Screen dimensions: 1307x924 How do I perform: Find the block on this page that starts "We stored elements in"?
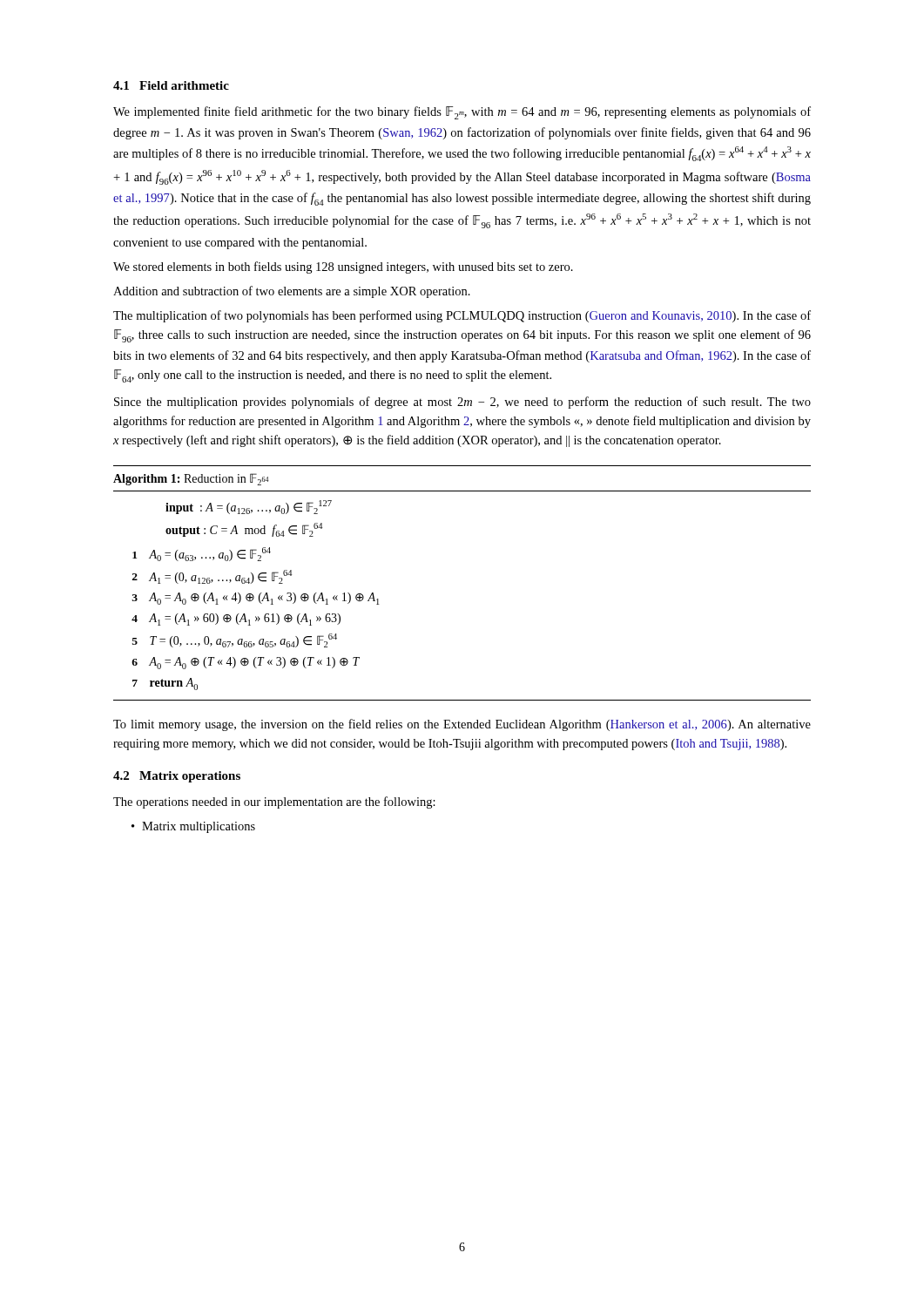point(343,266)
